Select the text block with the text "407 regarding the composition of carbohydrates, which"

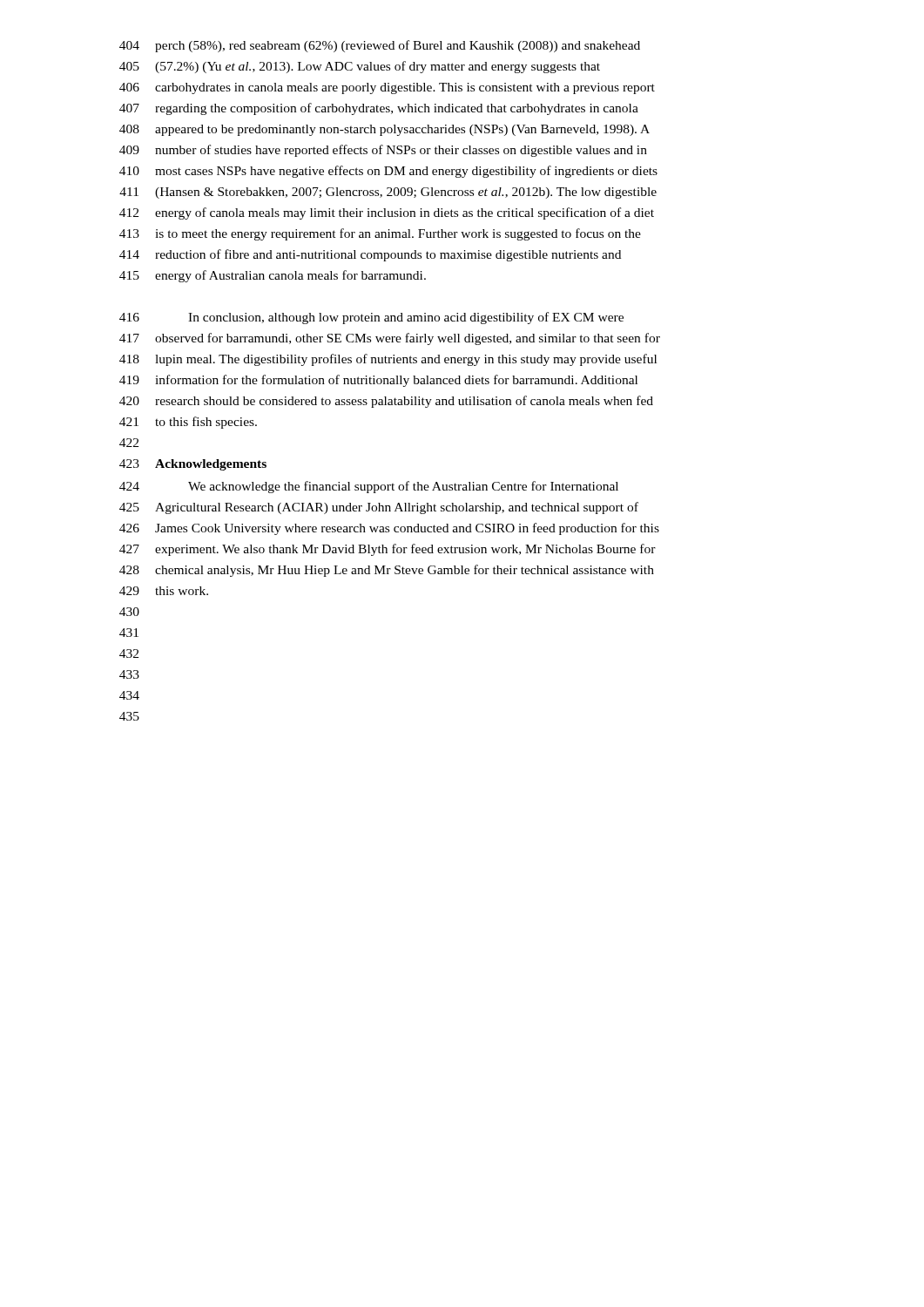click(476, 108)
